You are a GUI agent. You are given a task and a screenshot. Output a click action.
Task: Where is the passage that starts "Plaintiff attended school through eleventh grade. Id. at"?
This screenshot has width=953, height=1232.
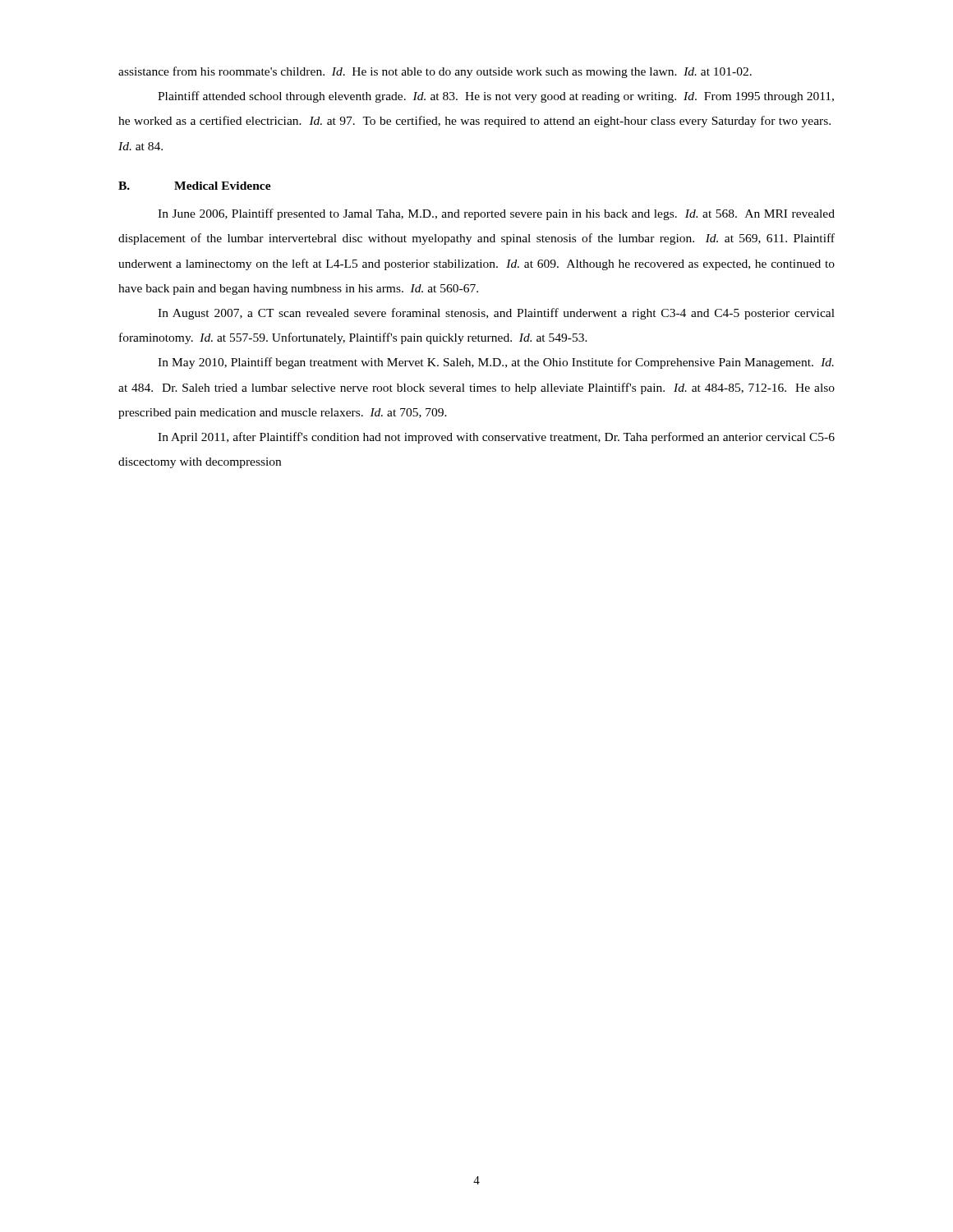pos(476,121)
